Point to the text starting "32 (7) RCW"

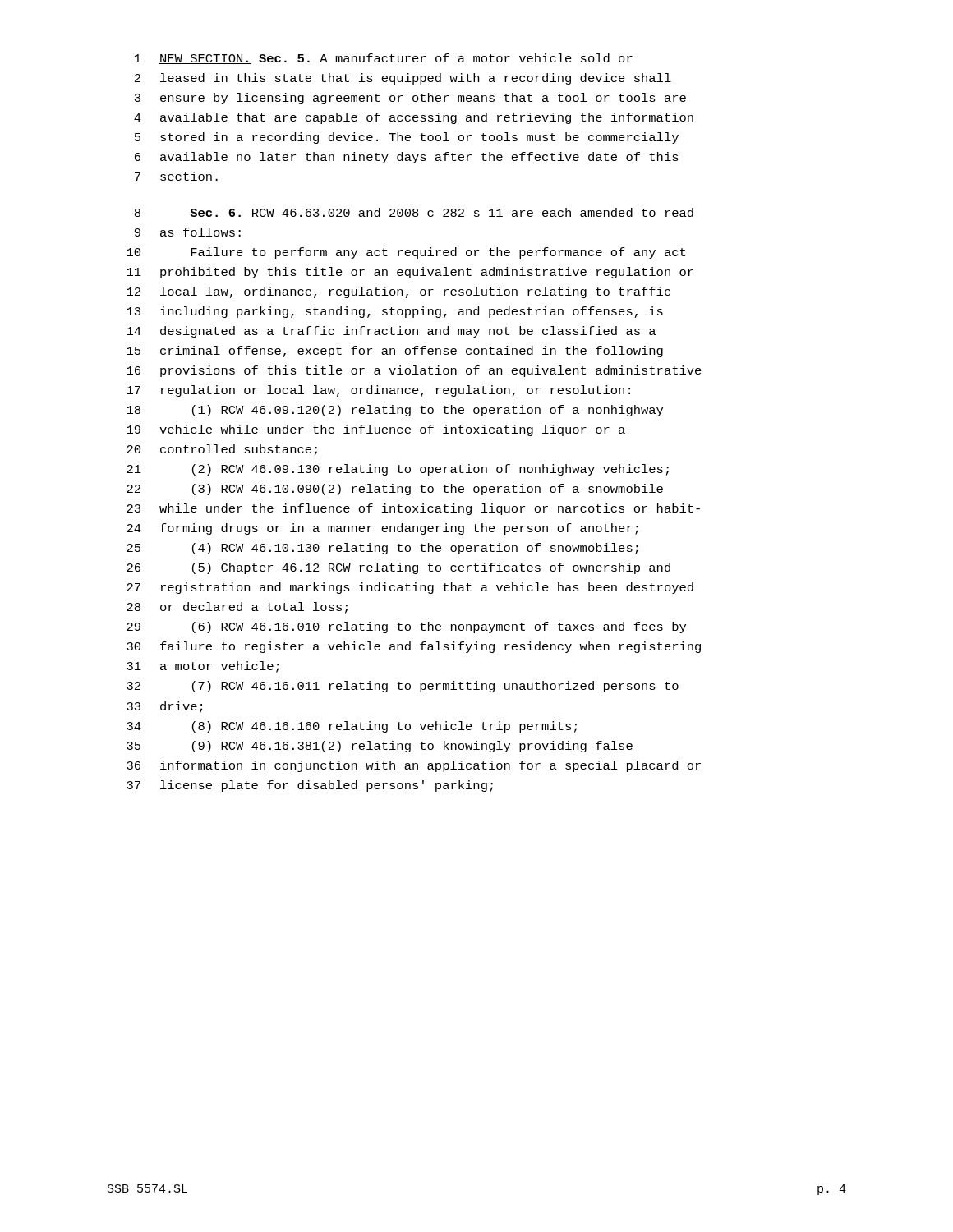click(476, 697)
